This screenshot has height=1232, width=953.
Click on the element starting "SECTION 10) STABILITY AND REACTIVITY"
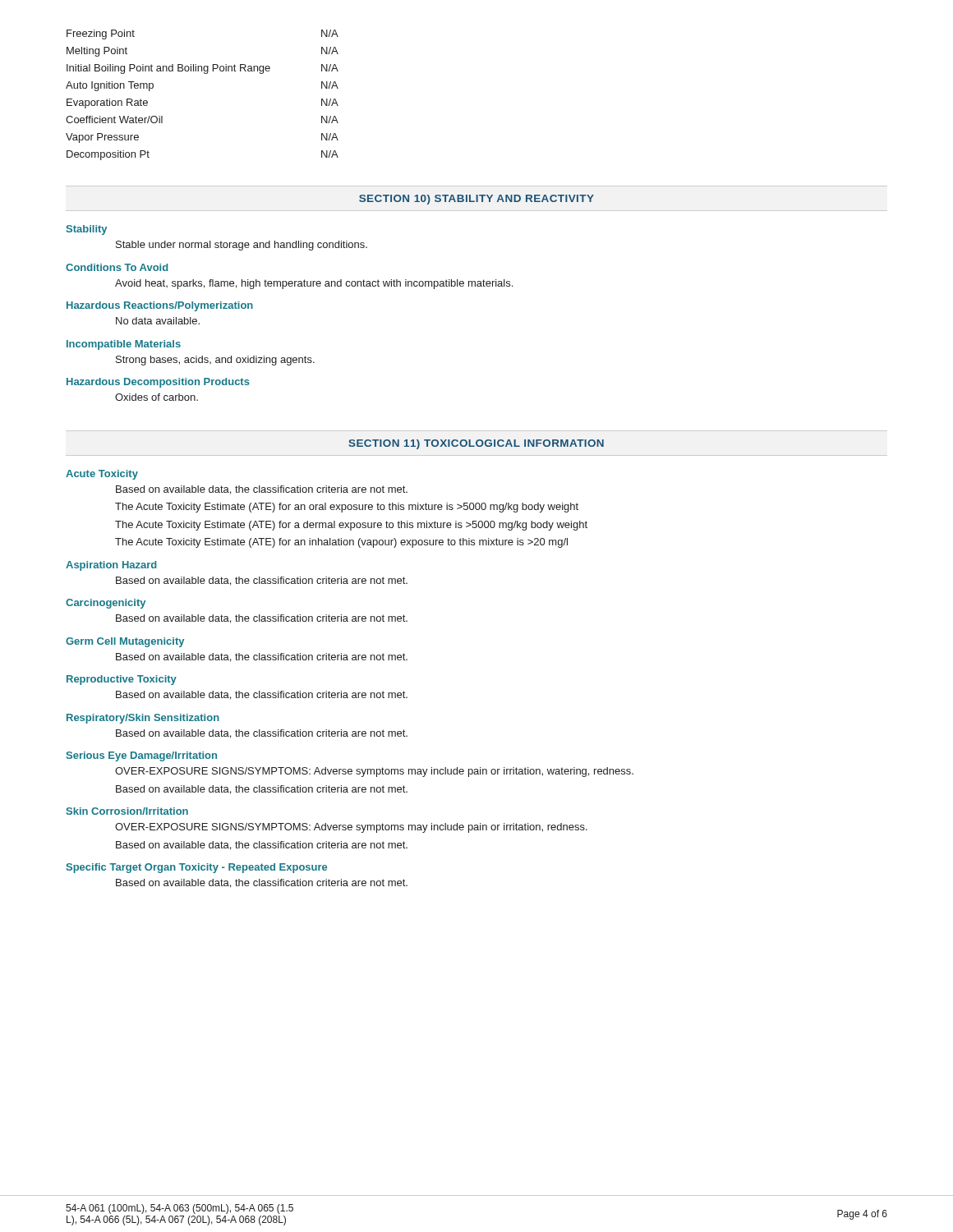pyautogui.click(x=476, y=198)
